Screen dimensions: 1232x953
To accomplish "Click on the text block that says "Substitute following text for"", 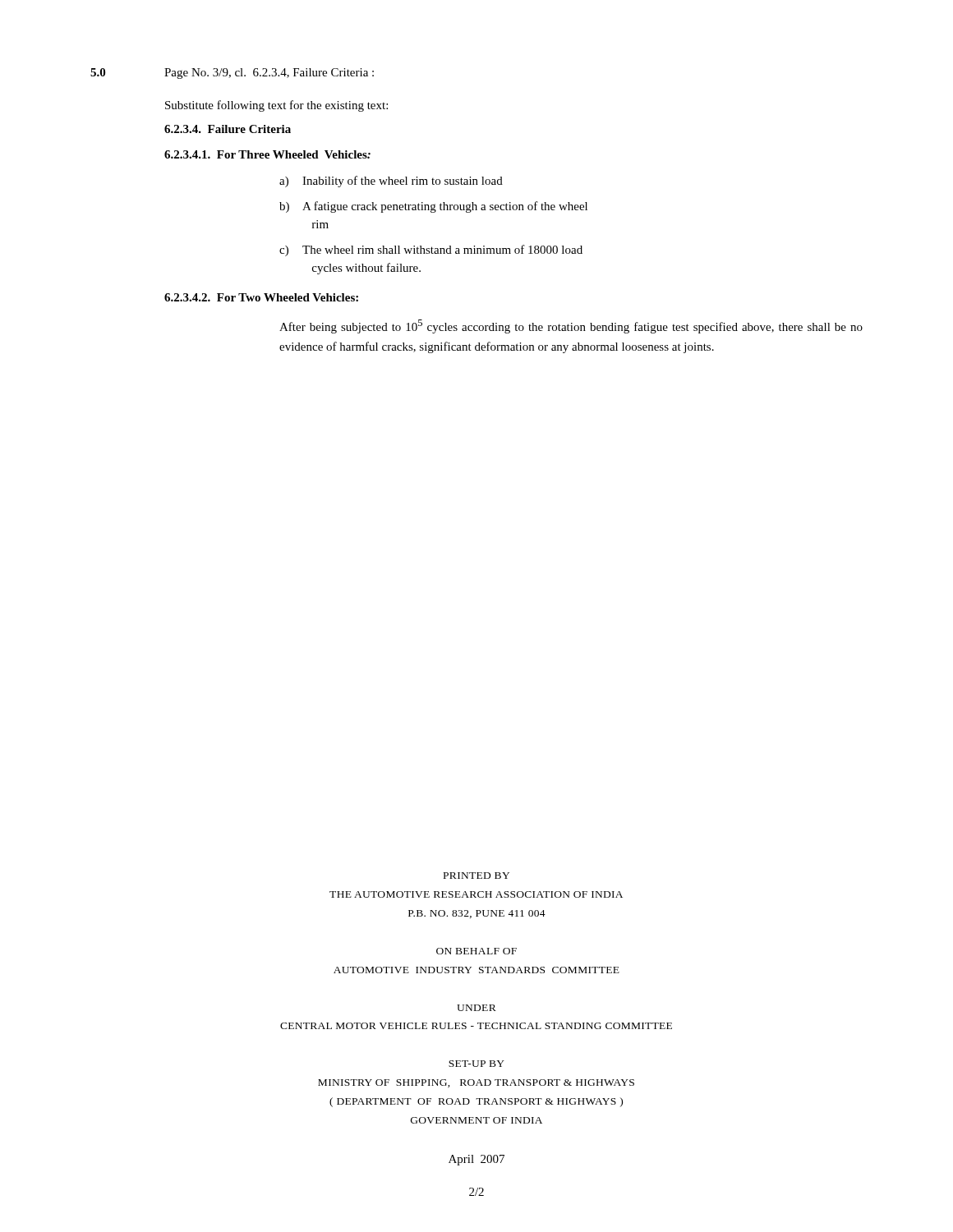I will (277, 105).
